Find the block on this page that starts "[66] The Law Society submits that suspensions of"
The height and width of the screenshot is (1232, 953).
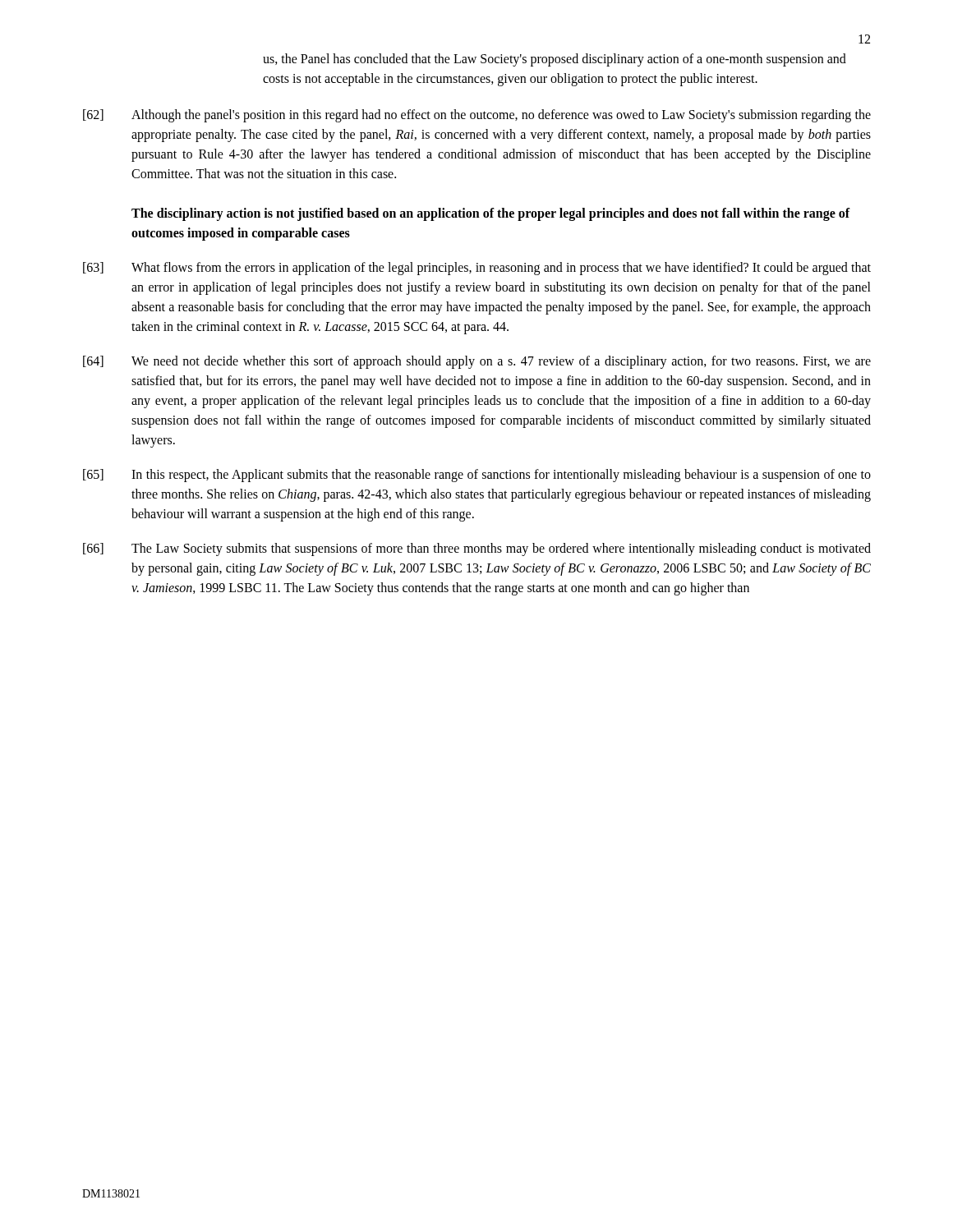(476, 568)
